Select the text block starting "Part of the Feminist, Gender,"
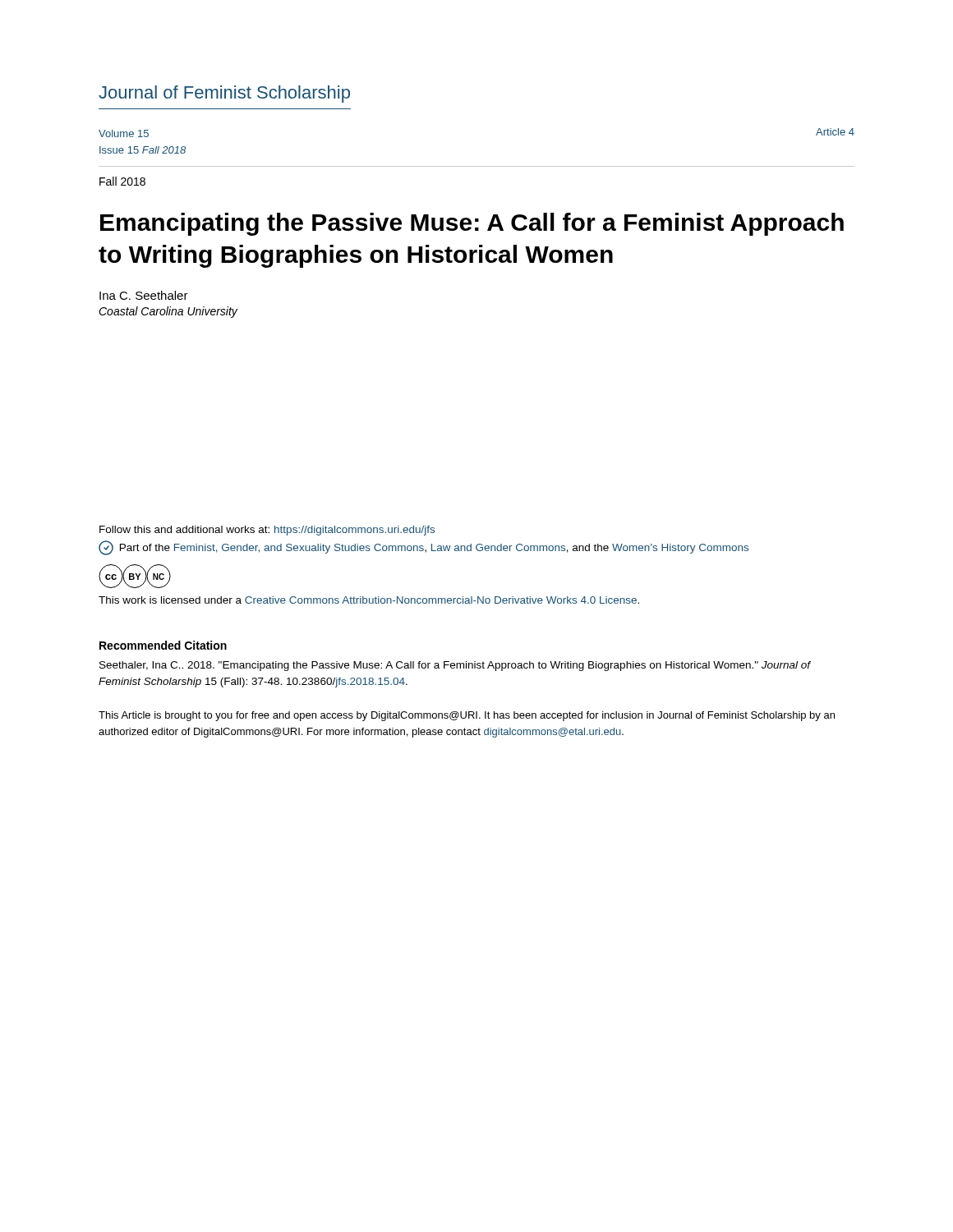The width and height of the screenshot is (953, 1232). point(476,548)
